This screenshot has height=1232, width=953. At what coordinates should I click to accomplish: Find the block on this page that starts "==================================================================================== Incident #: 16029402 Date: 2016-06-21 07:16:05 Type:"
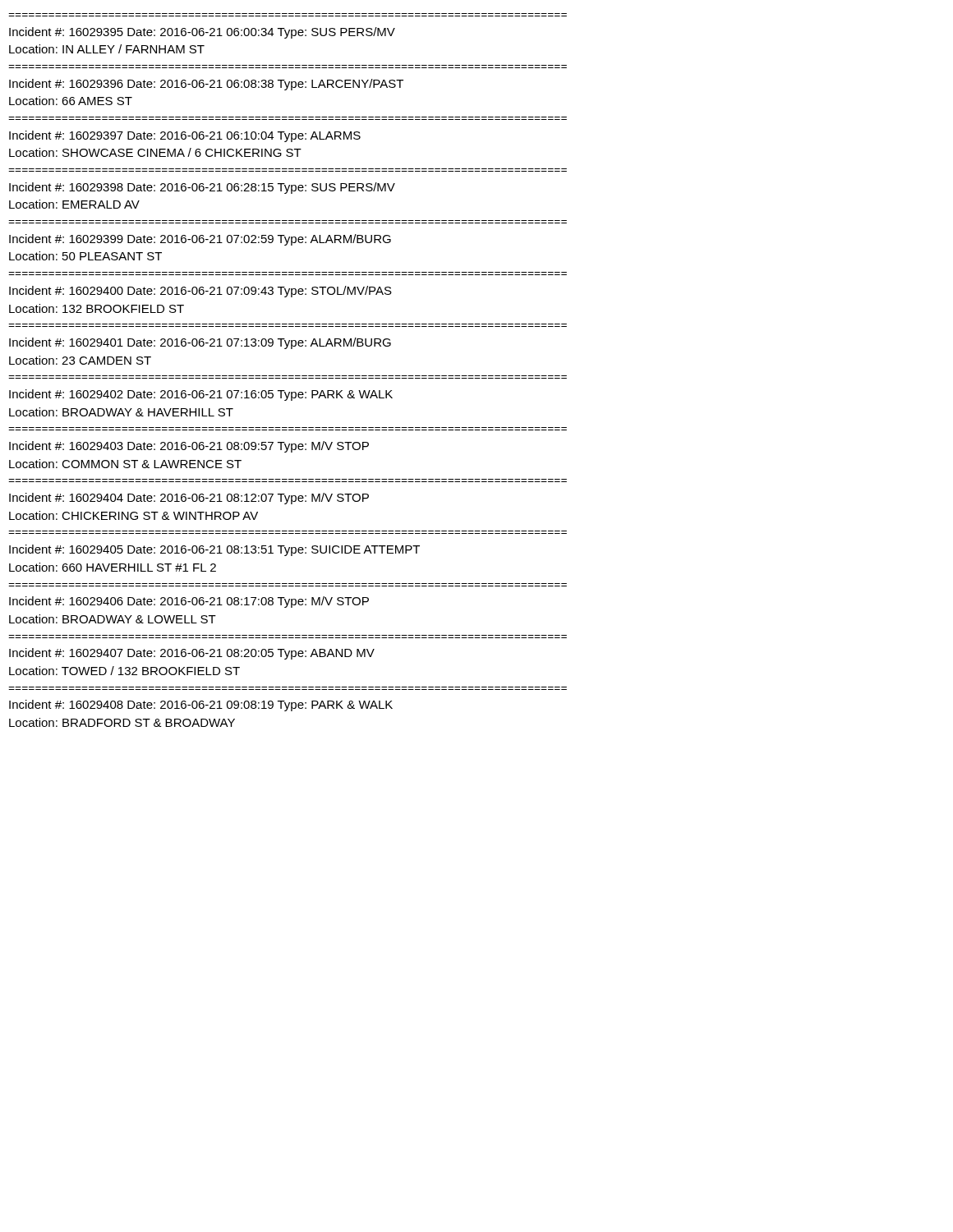[201, 395]
